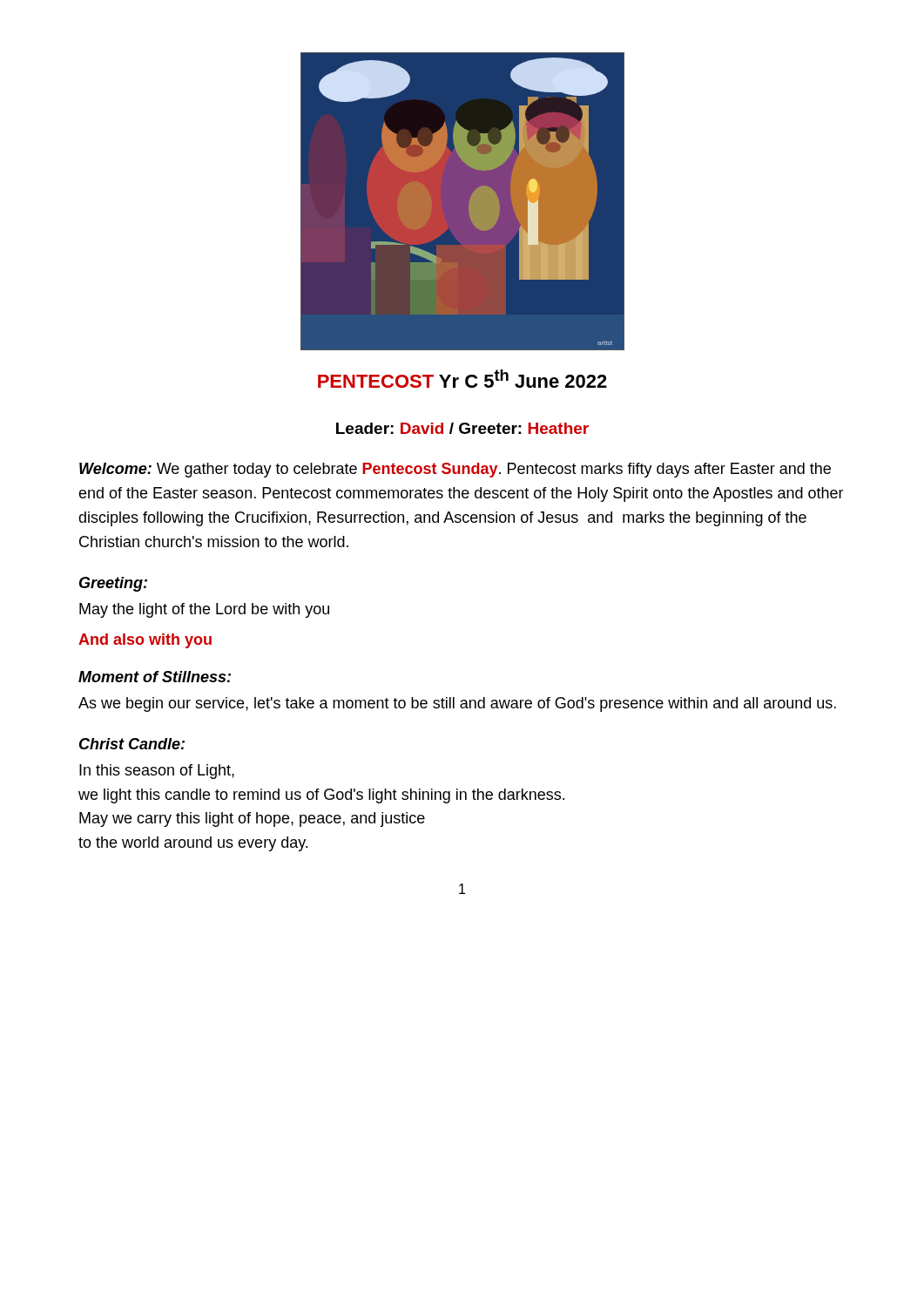Select the passage starting "In this season of Light, we light this"
This screenshot has width=924, height=1307.
pyautogui.click(x=322, y=806)
